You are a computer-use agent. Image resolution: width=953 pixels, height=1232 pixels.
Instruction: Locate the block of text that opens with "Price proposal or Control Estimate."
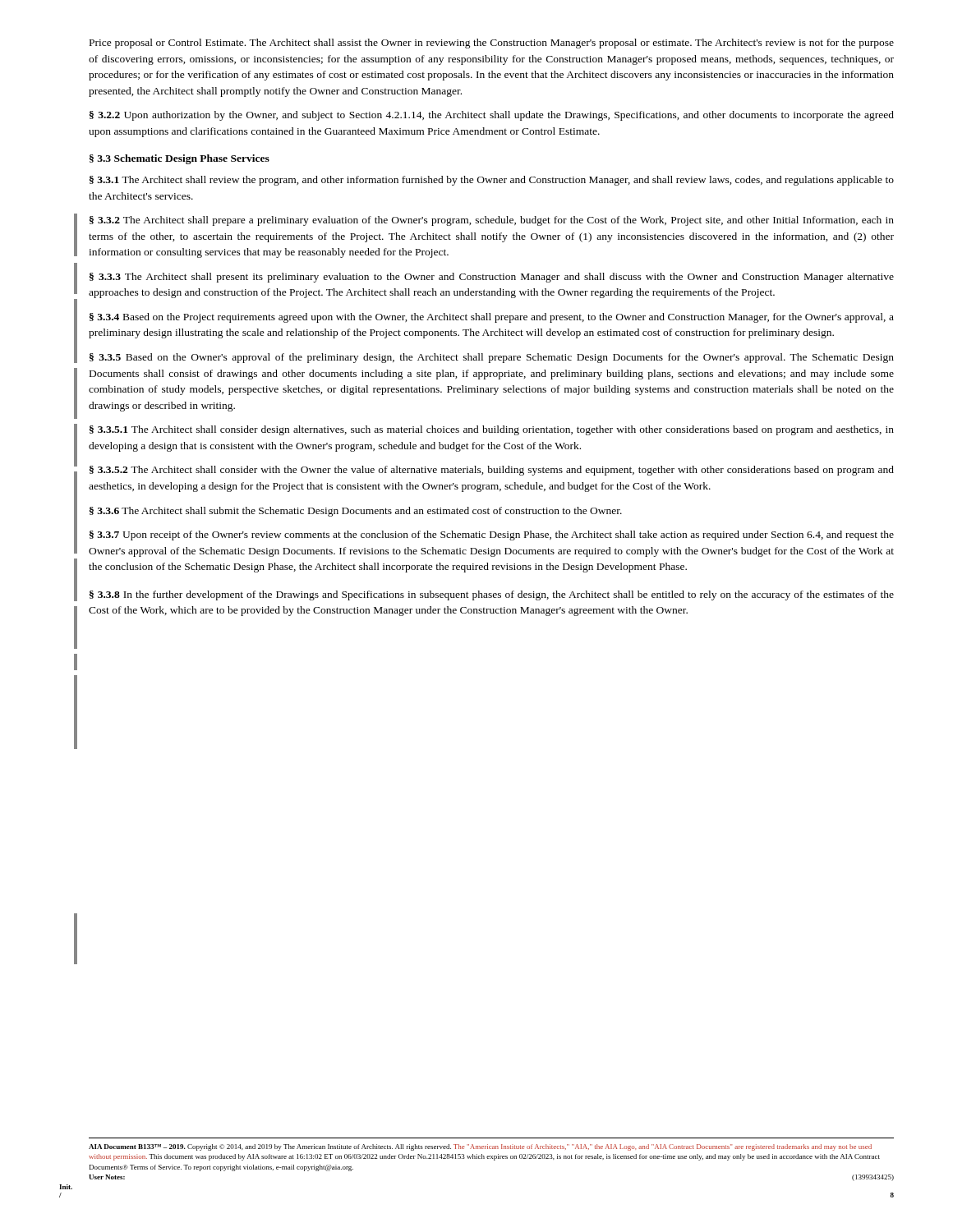click(491, 67)
